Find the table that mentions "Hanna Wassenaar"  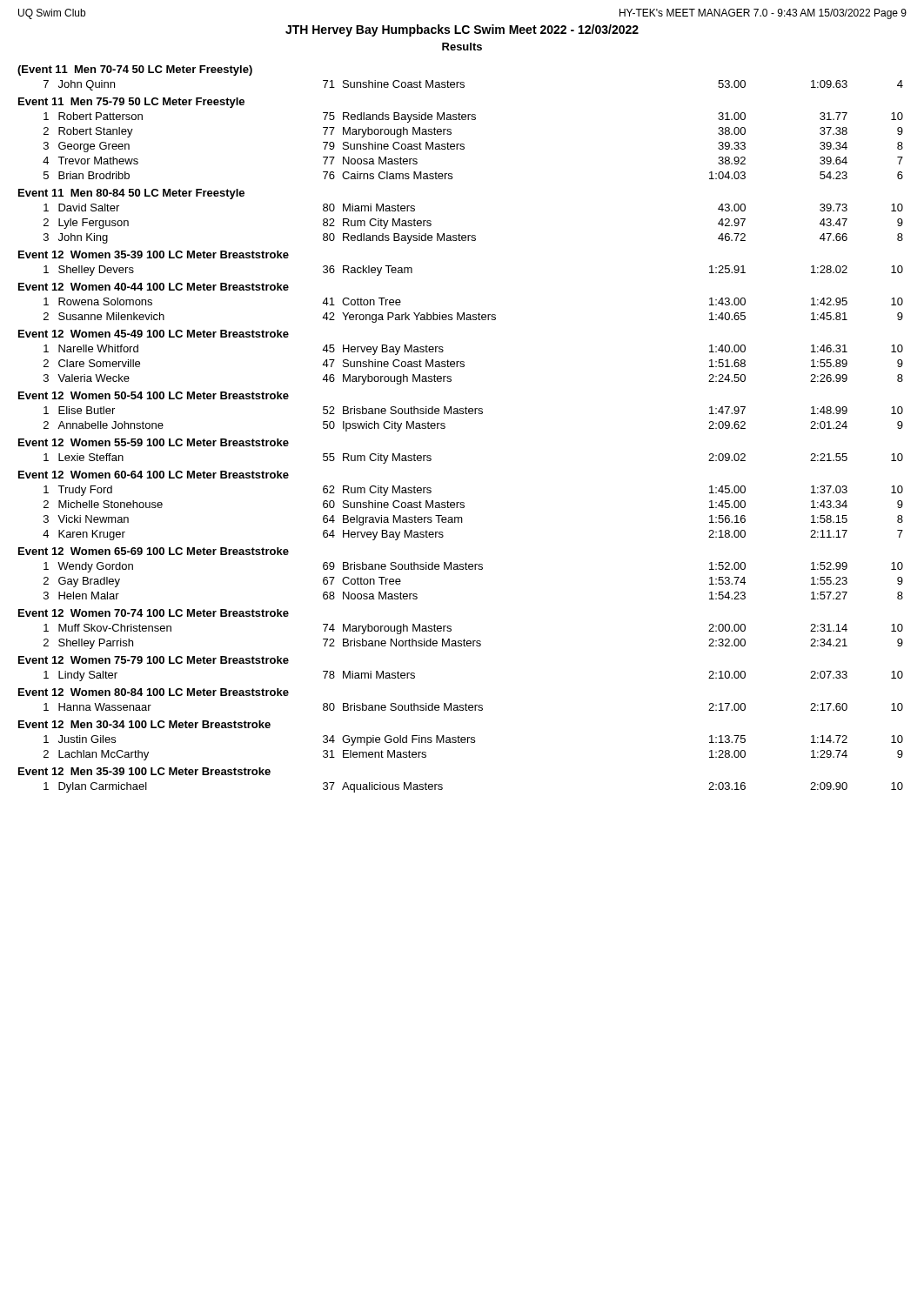click(462, 707)
